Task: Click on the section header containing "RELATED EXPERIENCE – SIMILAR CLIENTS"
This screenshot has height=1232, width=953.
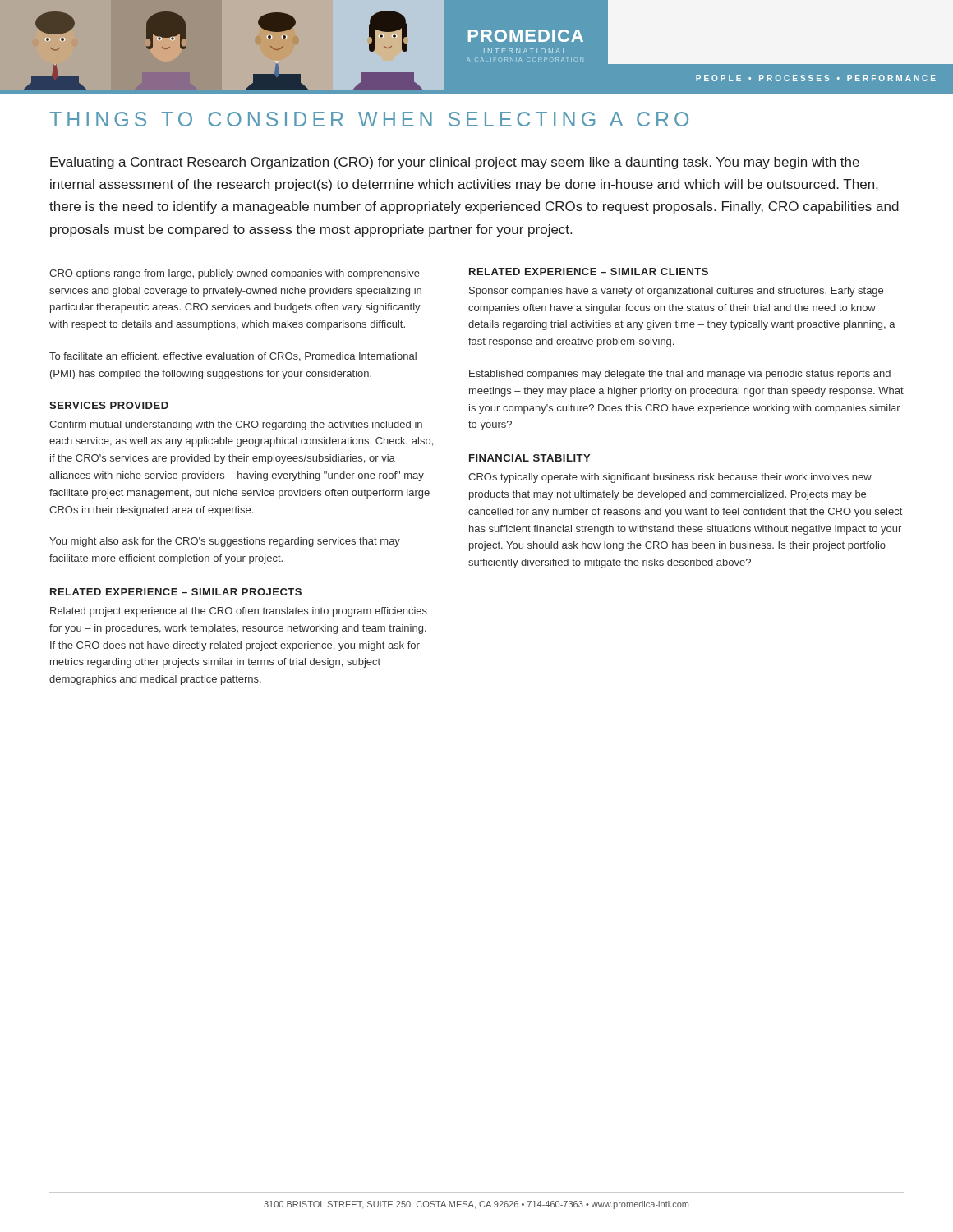Action: [686, 271]
